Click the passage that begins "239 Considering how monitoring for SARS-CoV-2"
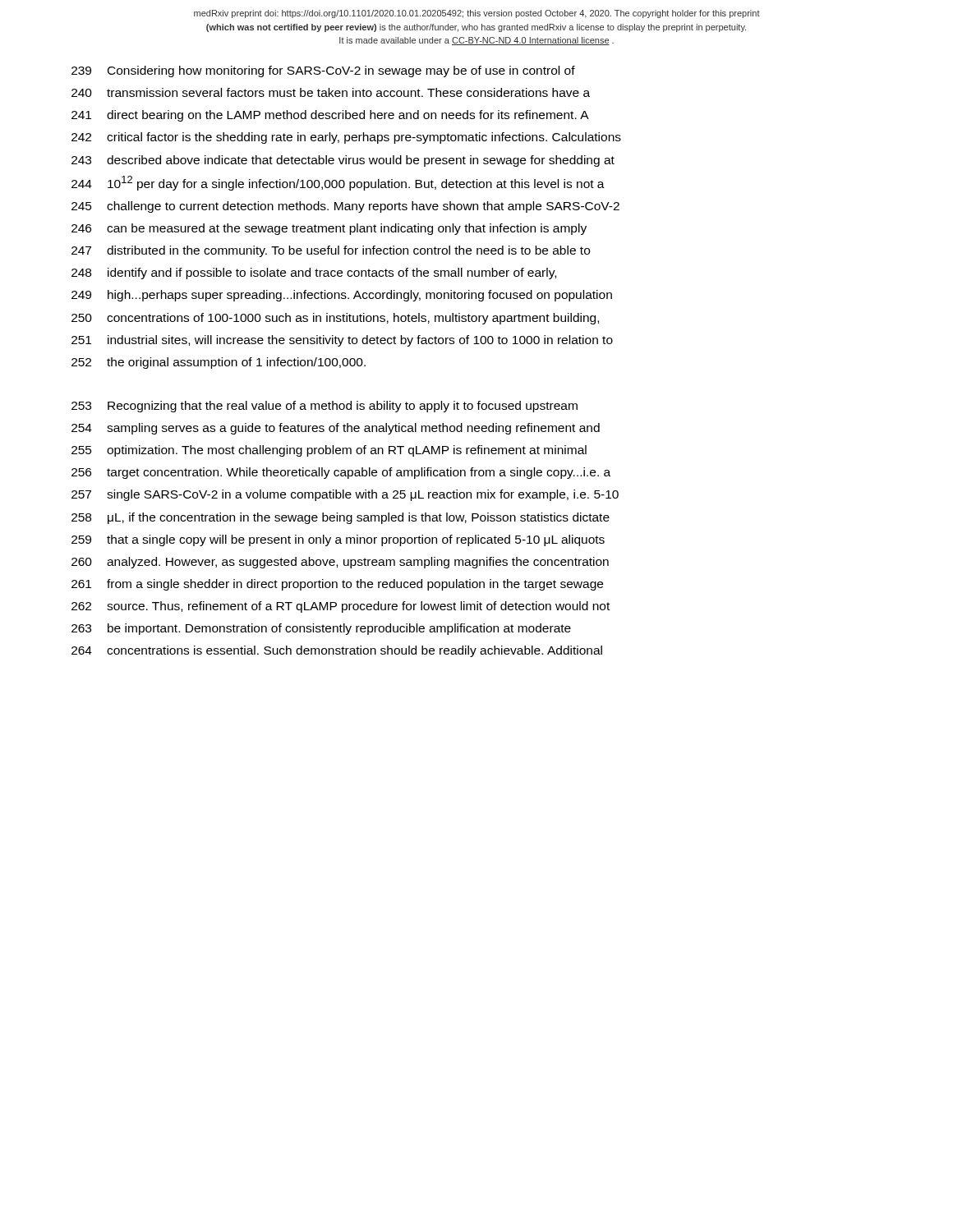 click(x=476, y=216)
